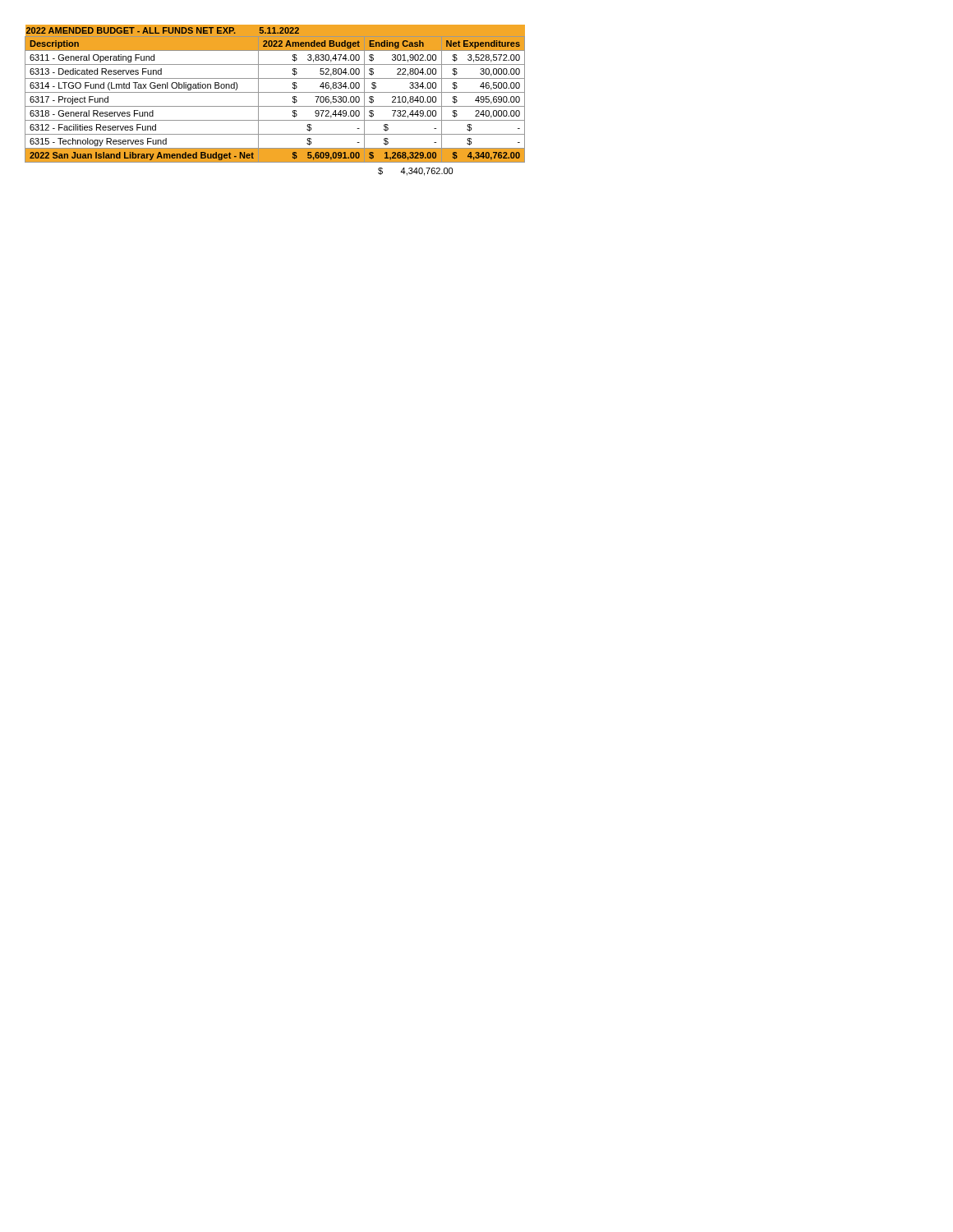Locate the table with the text "6312 - Facilities"
The image size is (953, 1232).
(255, 94)
